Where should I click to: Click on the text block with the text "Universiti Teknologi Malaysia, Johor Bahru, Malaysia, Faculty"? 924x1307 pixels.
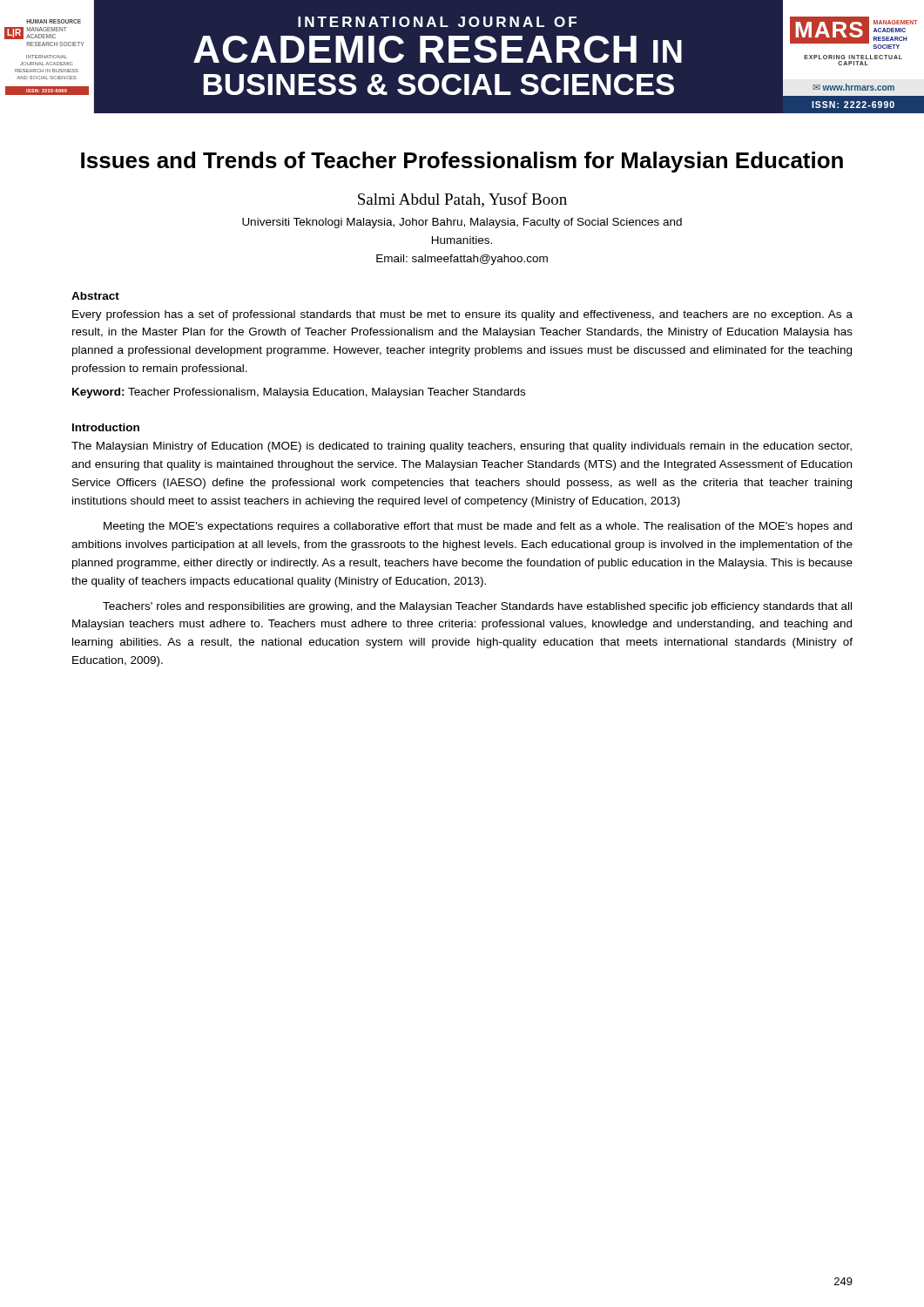click(x=462, y=241)
